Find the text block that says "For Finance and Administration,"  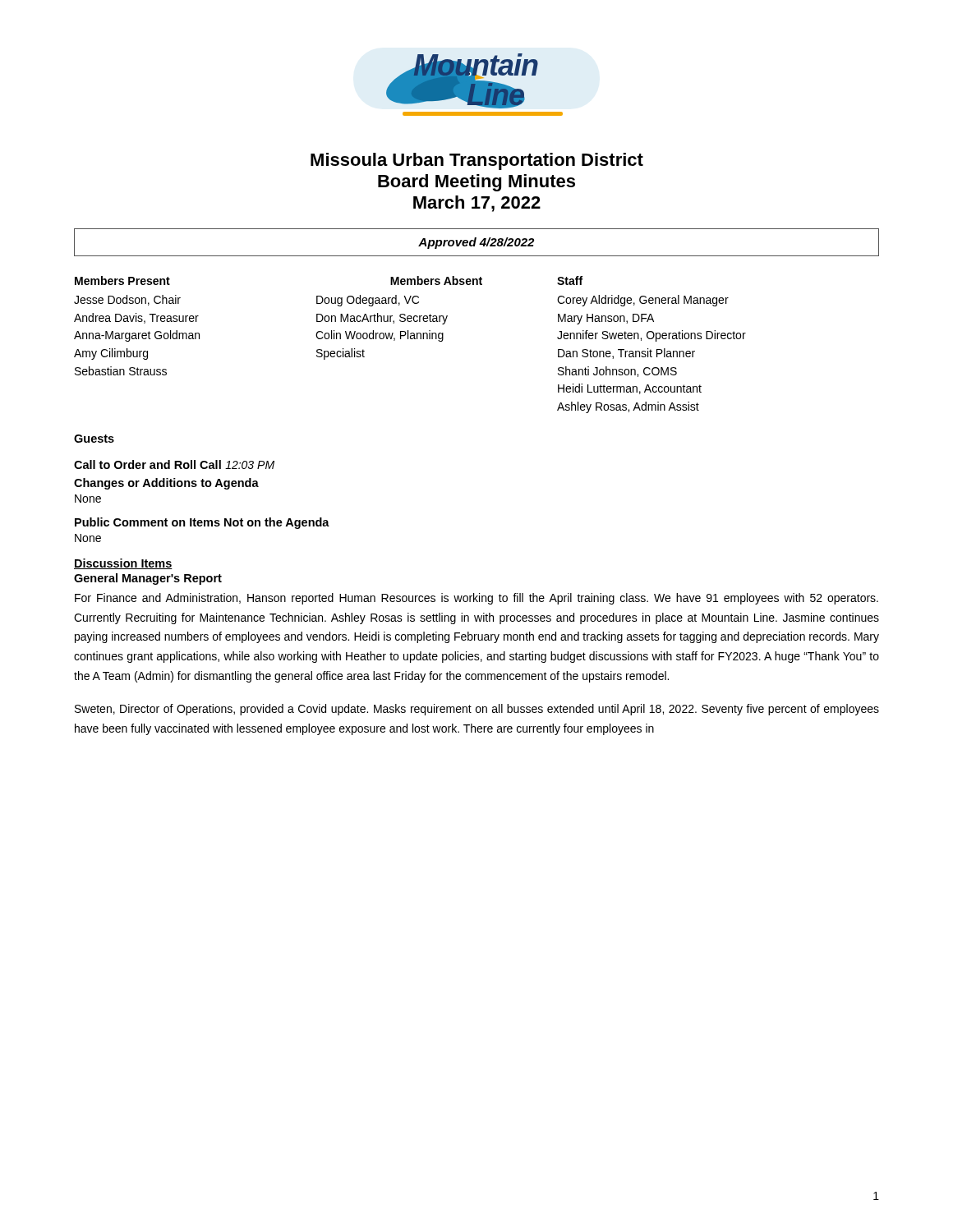(476, 637)
